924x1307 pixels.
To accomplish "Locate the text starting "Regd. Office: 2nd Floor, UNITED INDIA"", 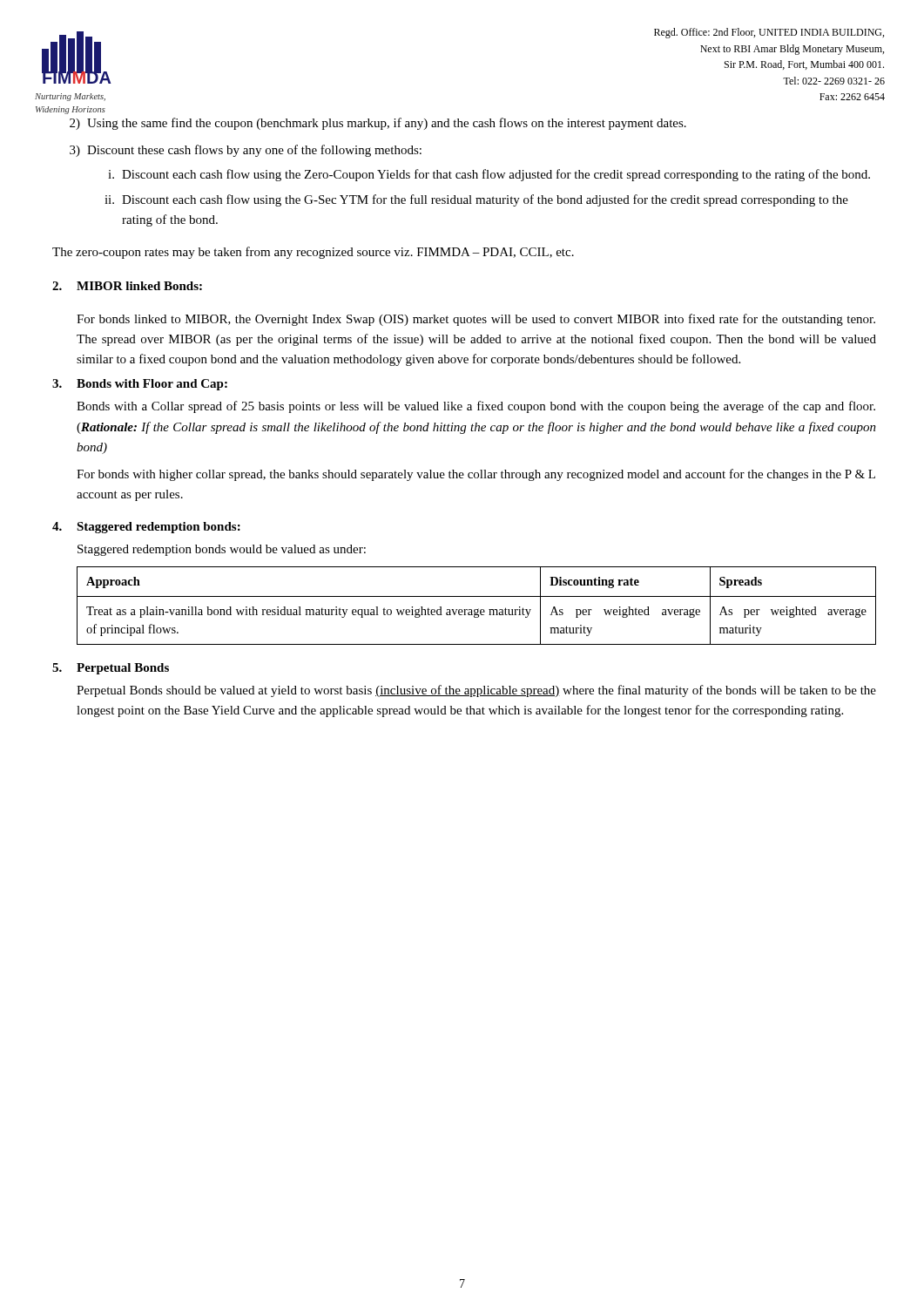I will coord(769,65).
